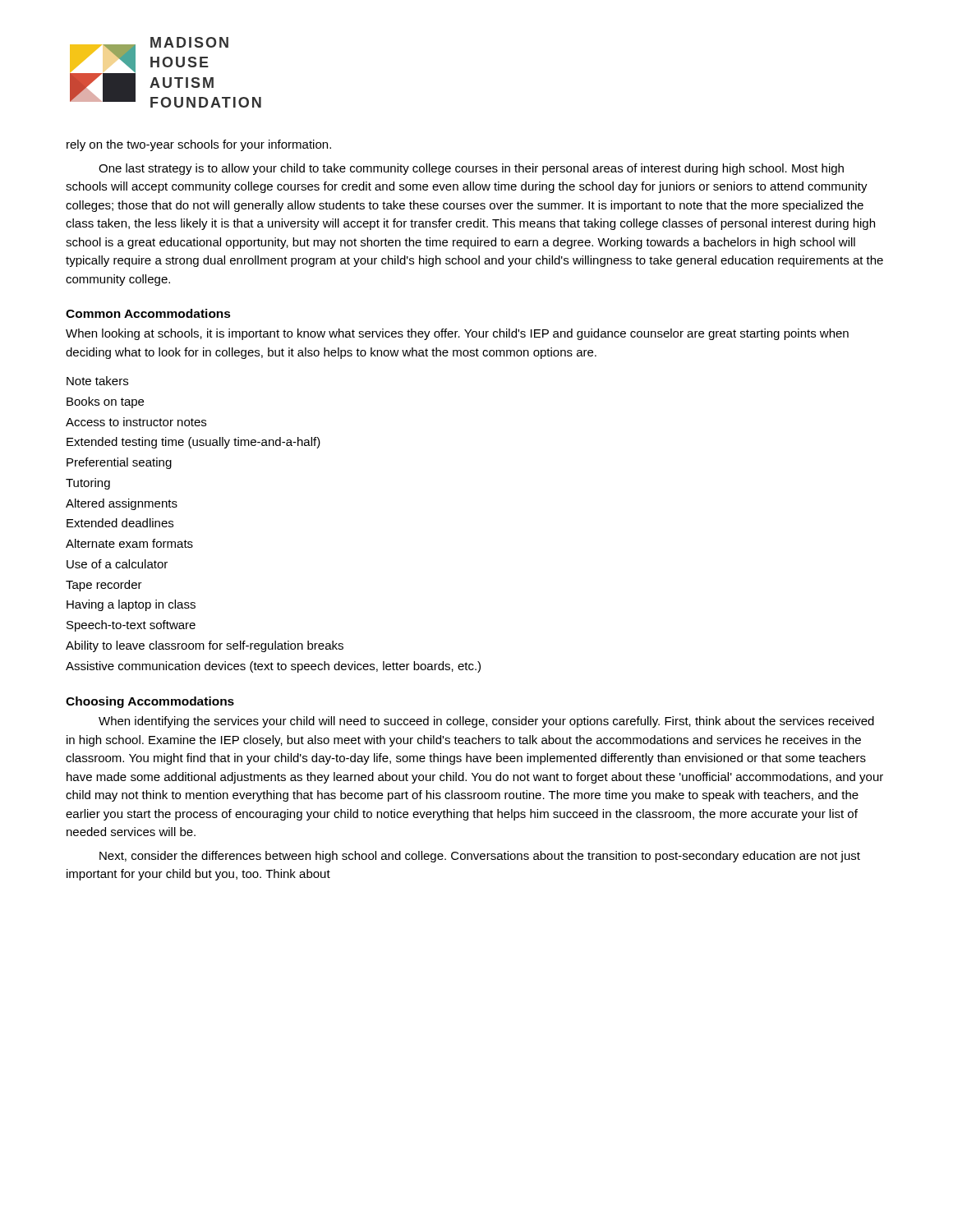
Task: Locate the list item that reads "Extended deadlines"
Action: [120, 523]
